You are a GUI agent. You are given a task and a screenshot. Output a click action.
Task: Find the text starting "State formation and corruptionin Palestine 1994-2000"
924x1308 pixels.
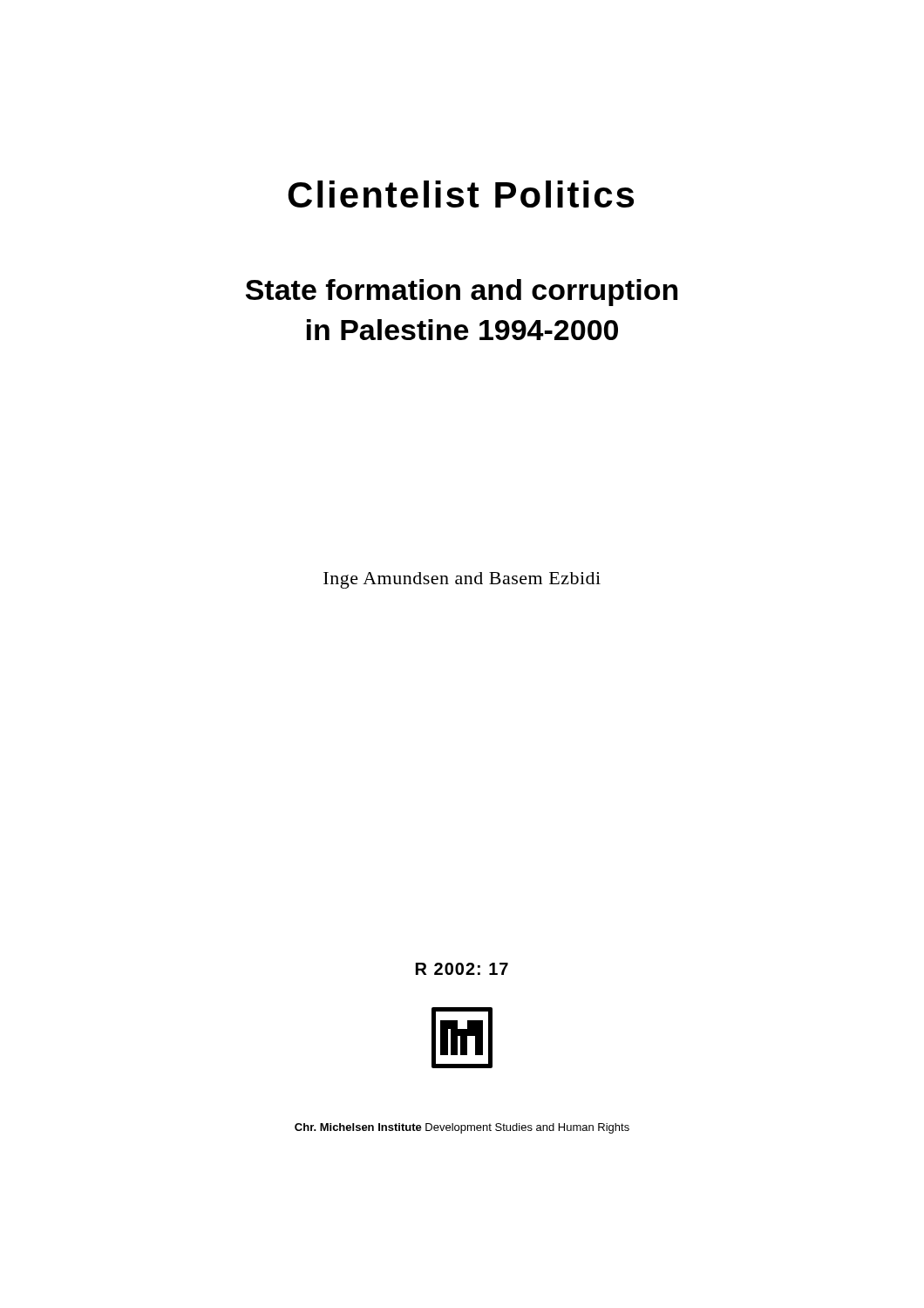[x=462, y=310]
